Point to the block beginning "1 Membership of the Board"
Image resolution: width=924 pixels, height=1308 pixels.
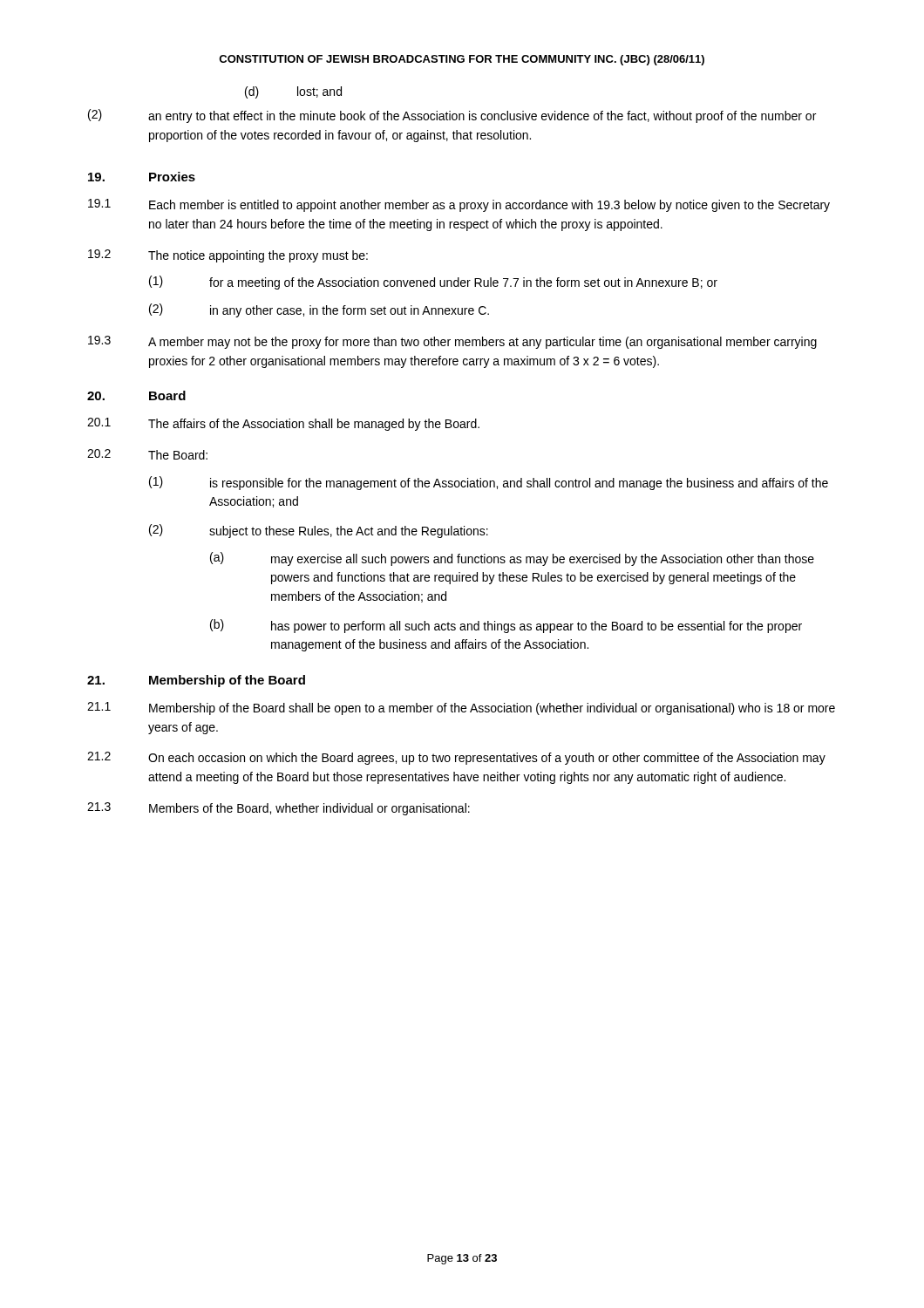tap(462, 718)
